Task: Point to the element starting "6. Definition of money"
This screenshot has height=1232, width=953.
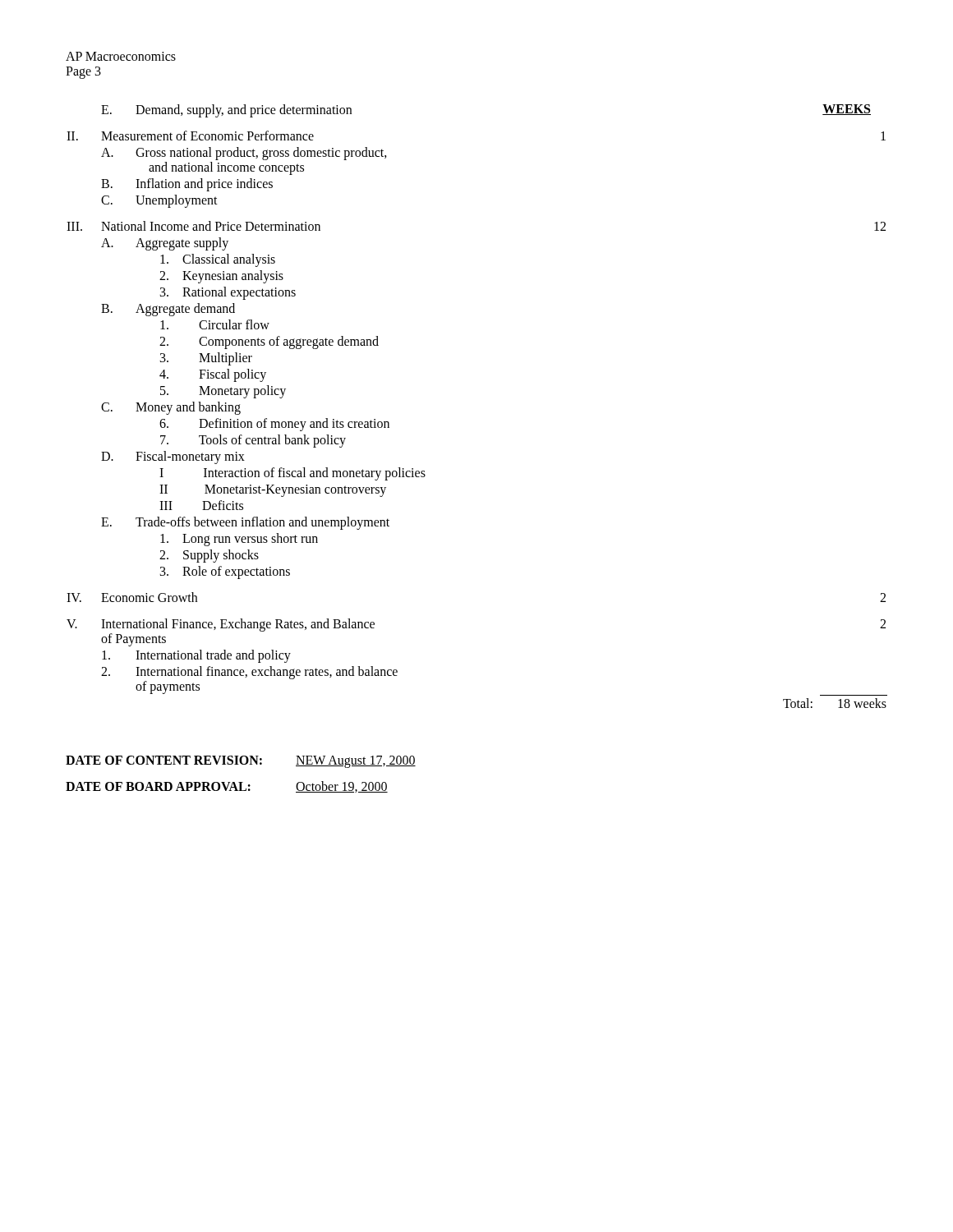Action: [x=274, y=425]
